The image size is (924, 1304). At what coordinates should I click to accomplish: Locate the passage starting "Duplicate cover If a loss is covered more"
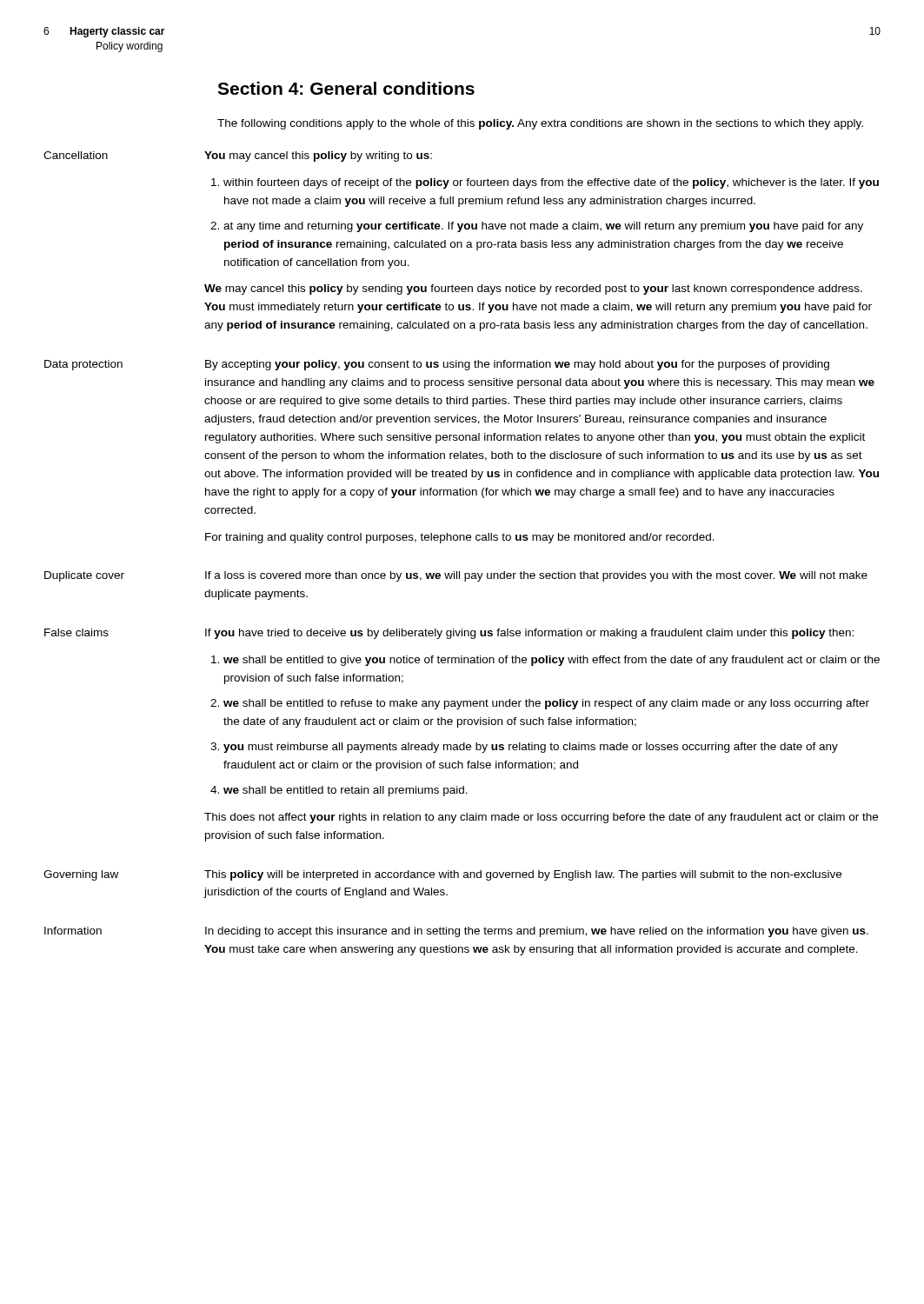(x=462, y=590)
